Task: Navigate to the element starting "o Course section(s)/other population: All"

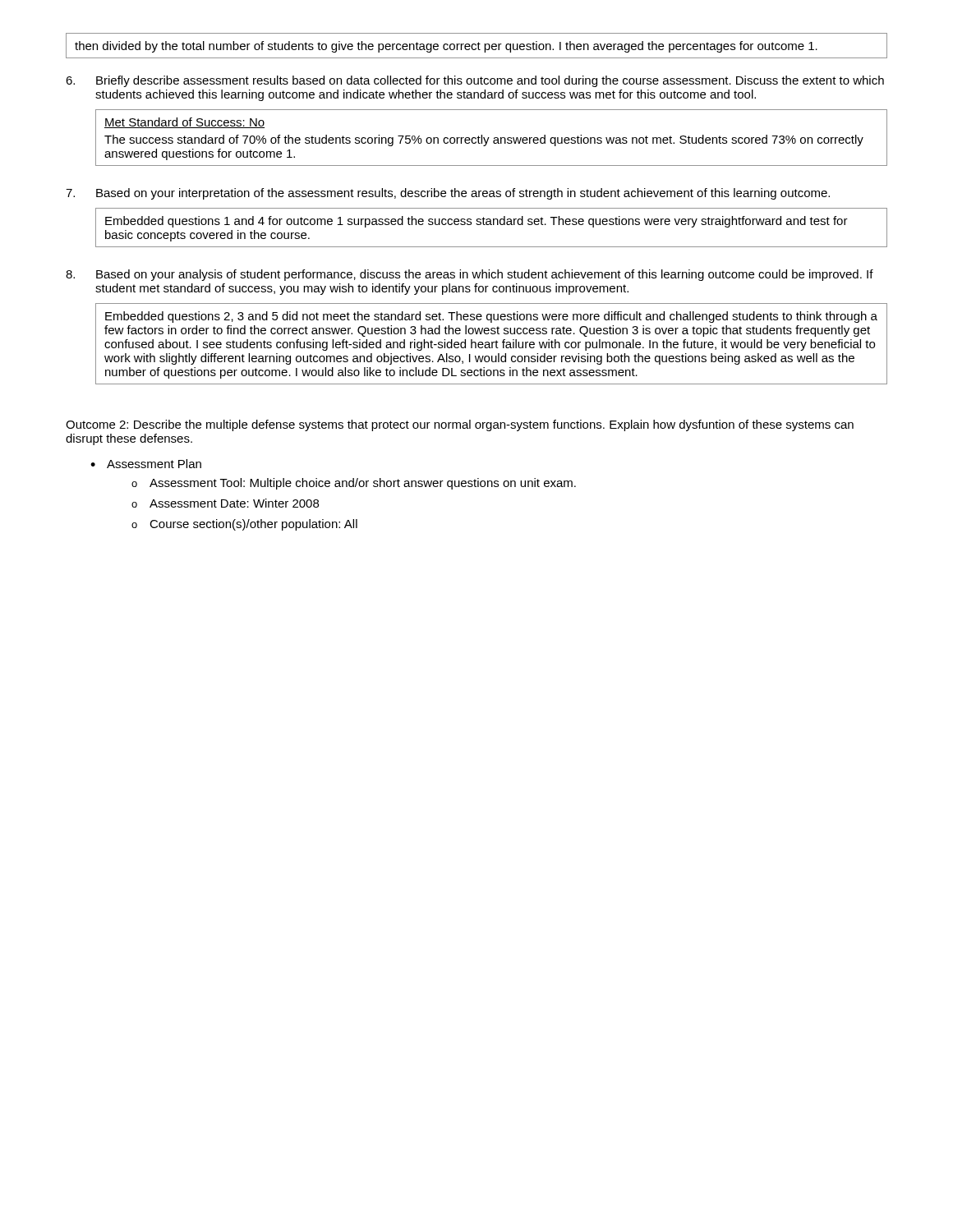Action: point(245,524)
